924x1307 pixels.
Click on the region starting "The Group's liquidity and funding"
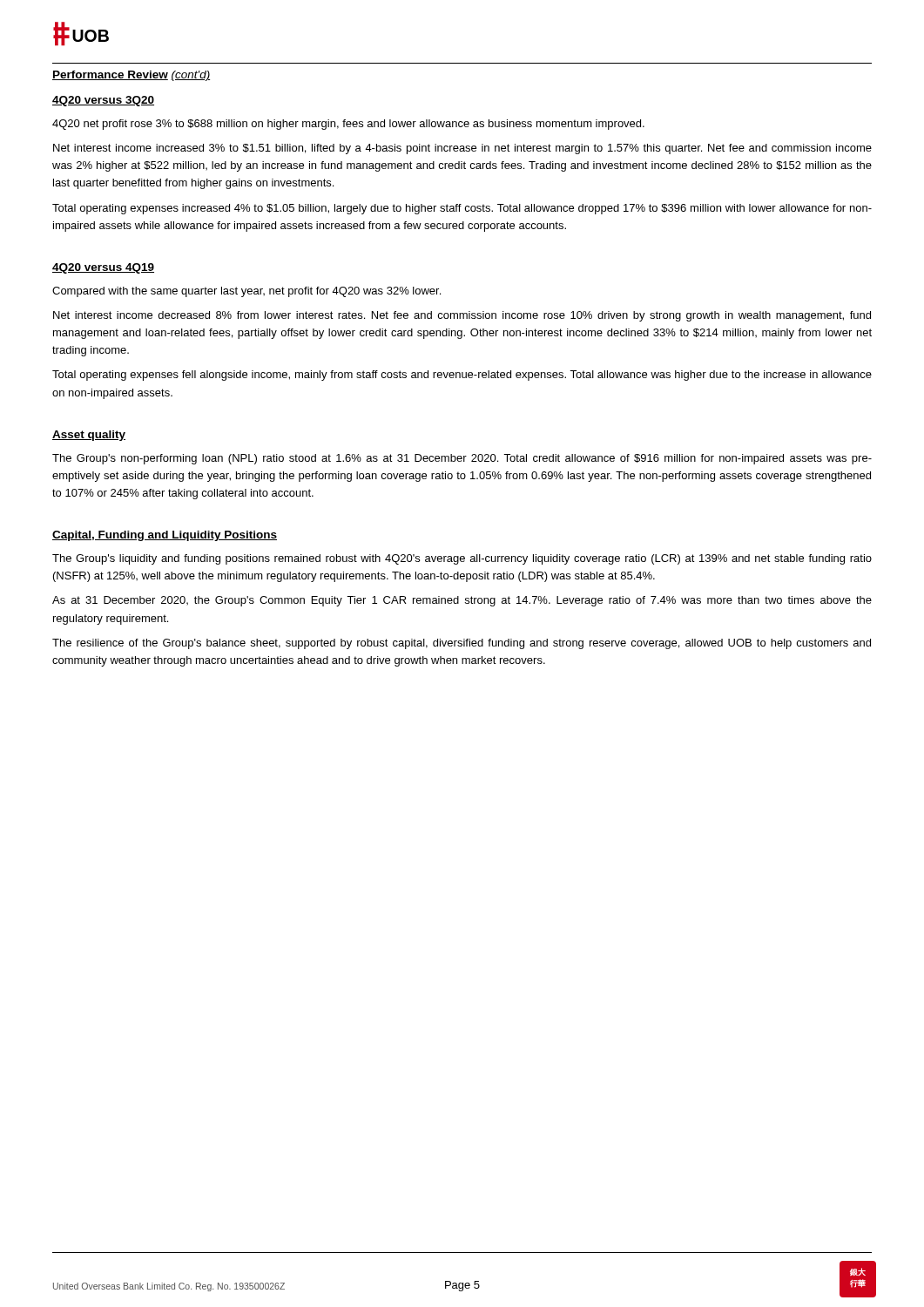point(462,567)
